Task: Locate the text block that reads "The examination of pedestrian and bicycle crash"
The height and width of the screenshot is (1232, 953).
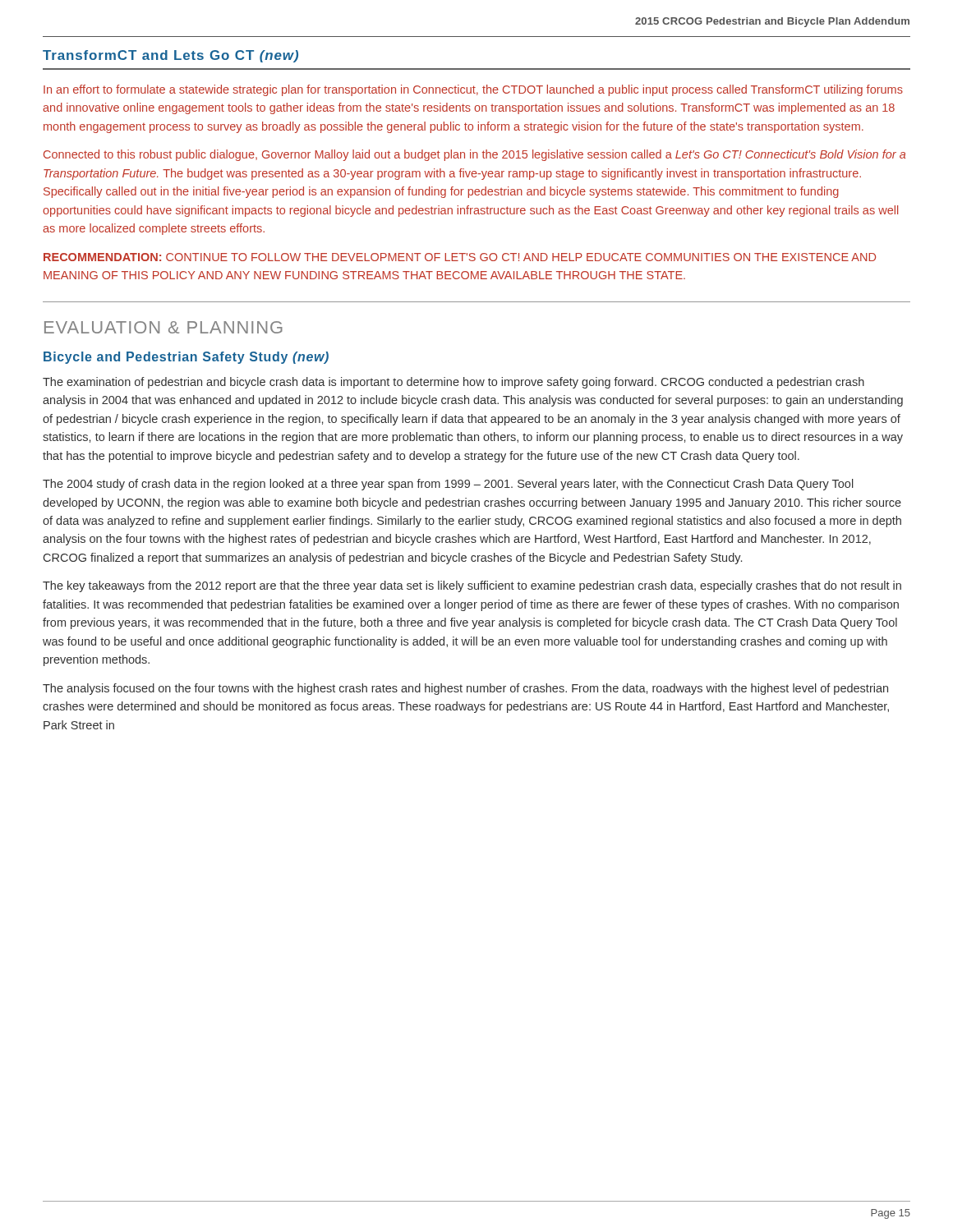Action: coord(473,419)
